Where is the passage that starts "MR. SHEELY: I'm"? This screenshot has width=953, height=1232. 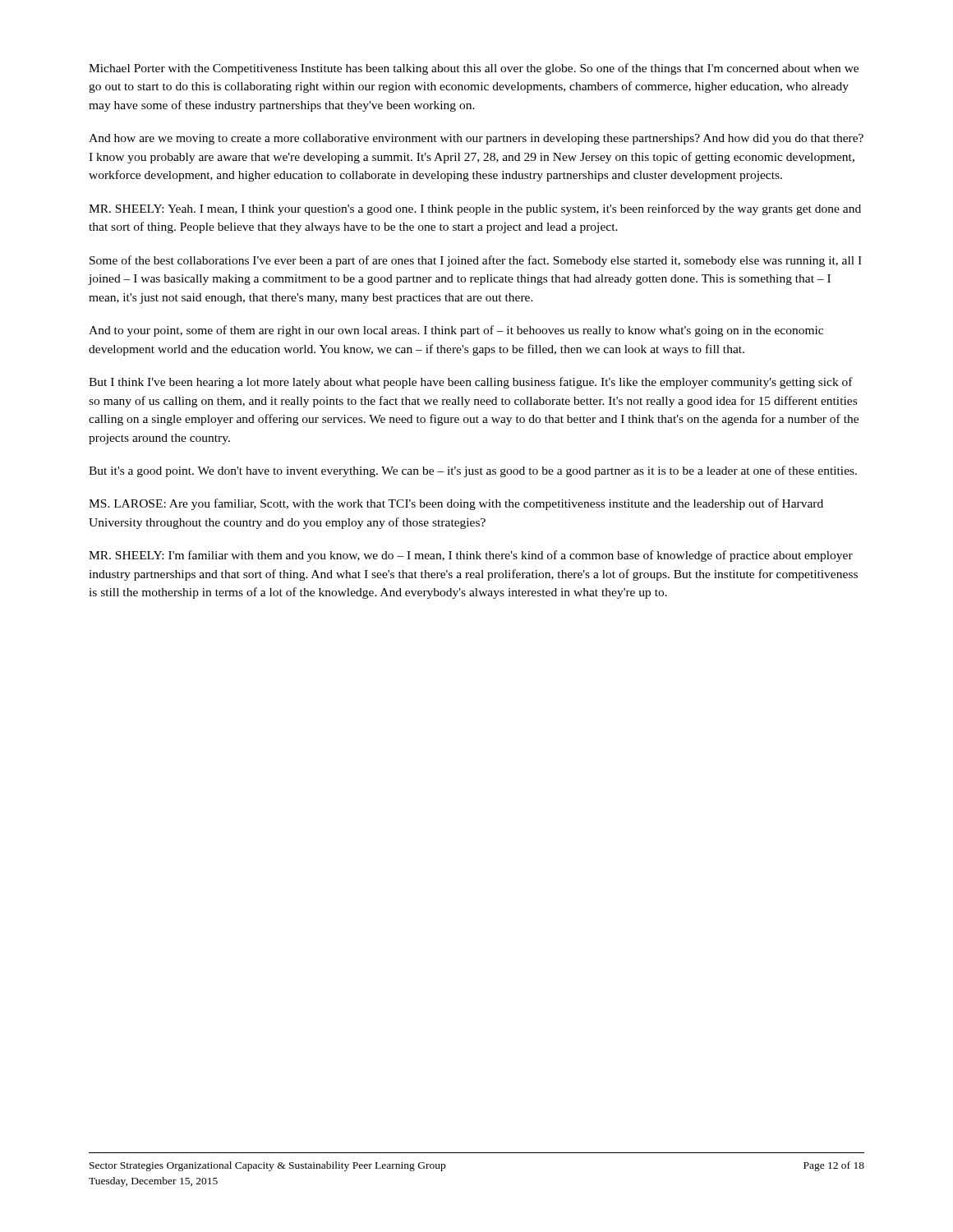[473, 574]
